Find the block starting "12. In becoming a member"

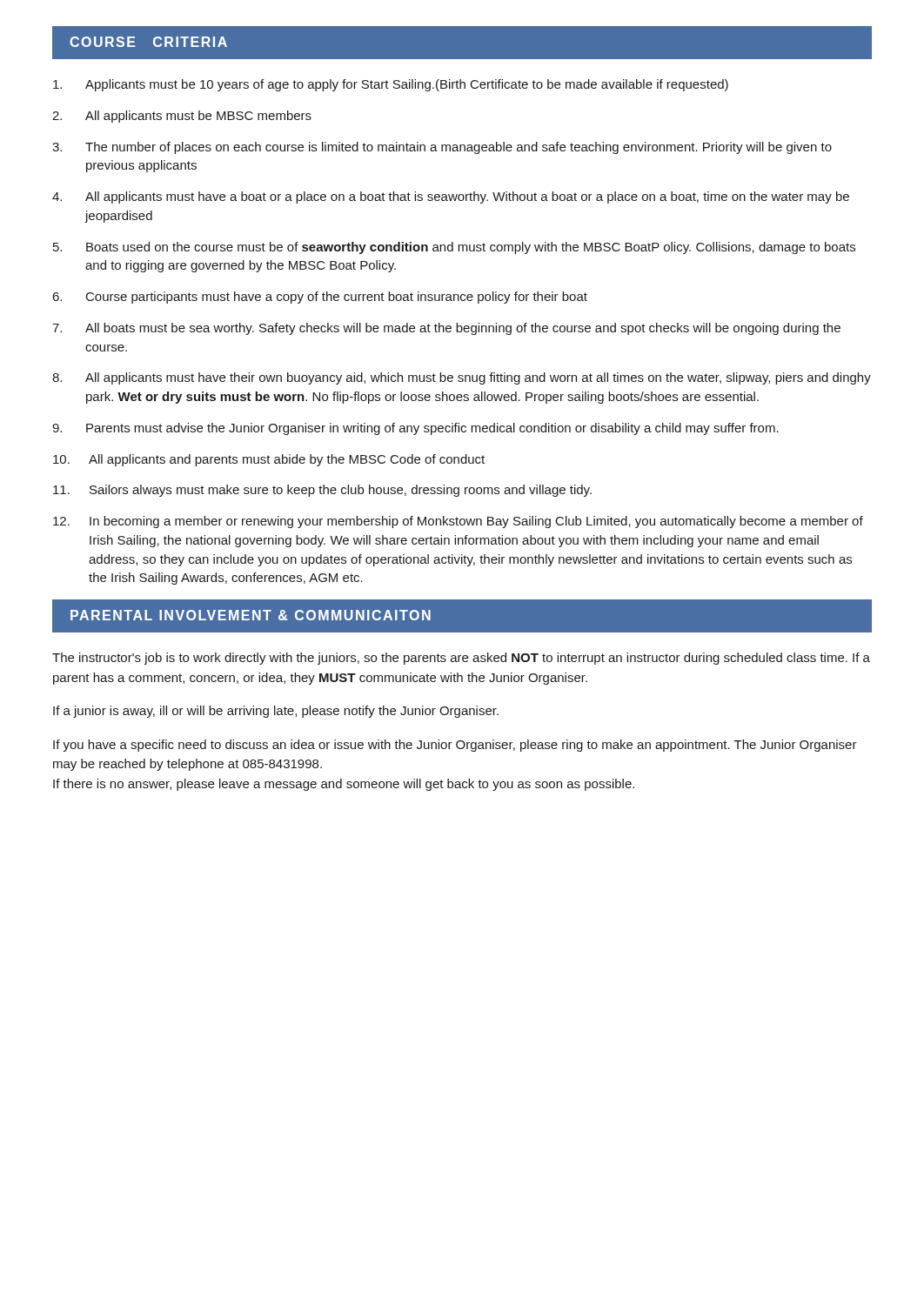pyautogui.click(x=462, y=549)
